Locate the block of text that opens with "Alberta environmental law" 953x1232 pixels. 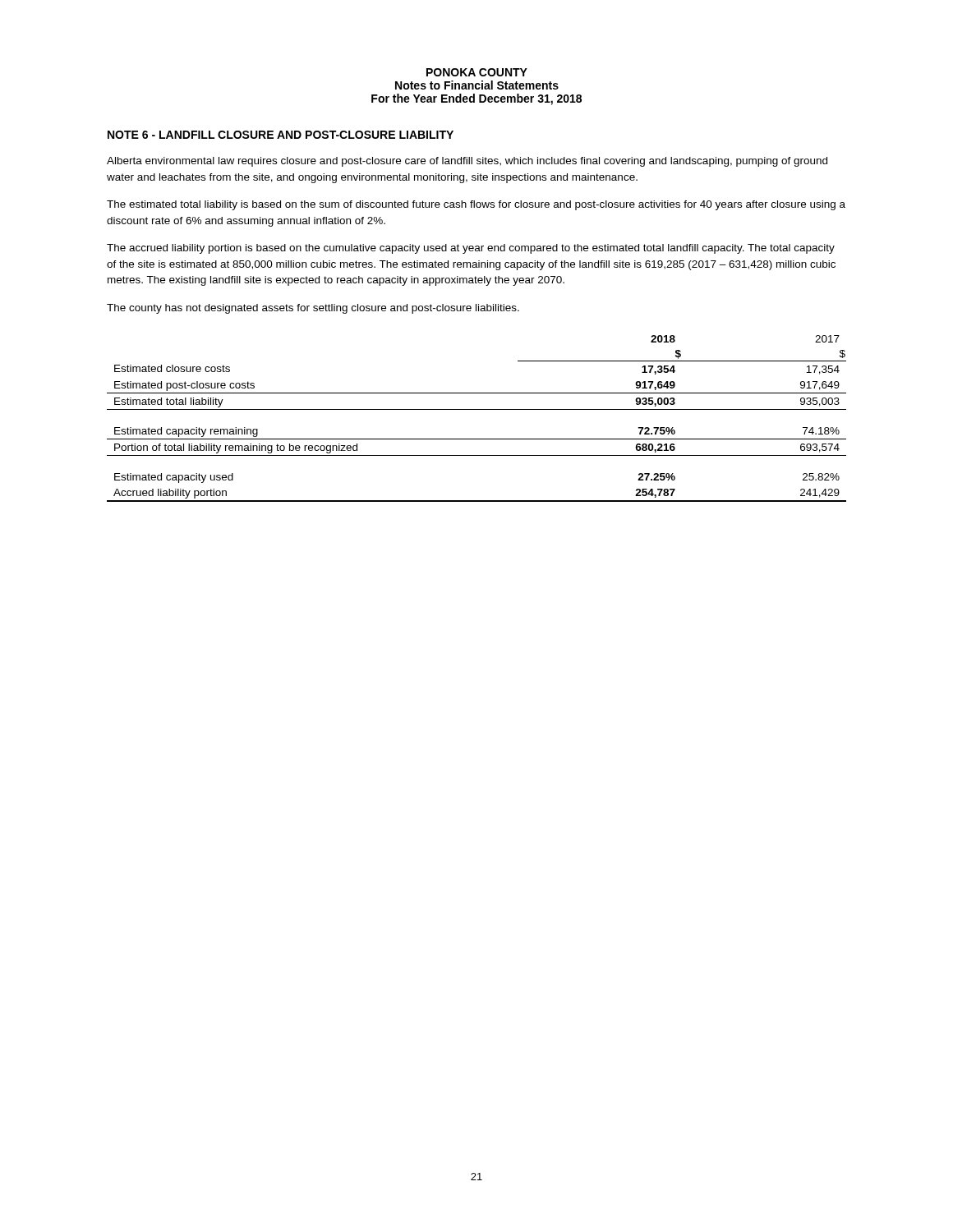[x=467, y=169]
